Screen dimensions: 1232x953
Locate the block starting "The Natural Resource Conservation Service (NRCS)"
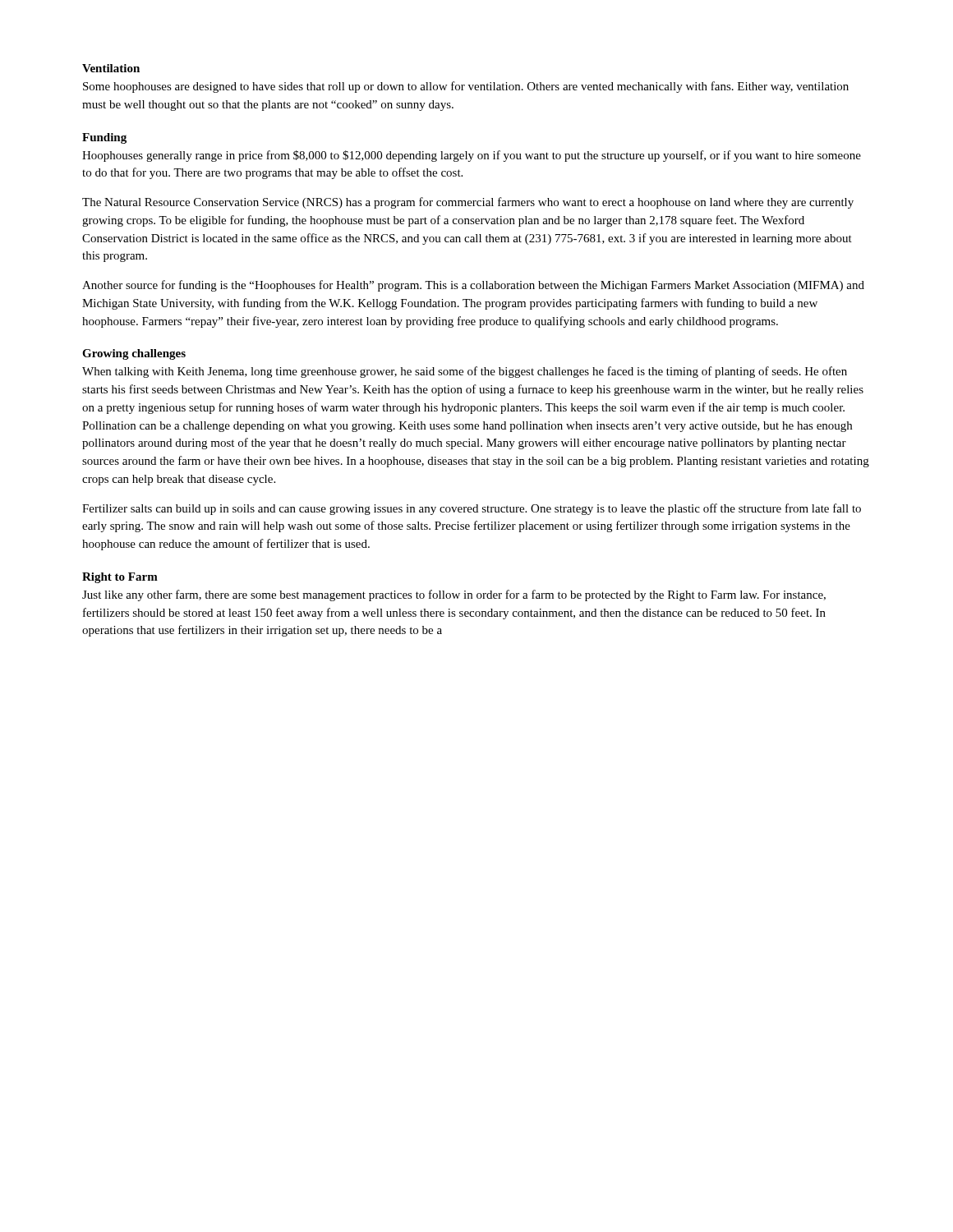[x=468, y=229]
